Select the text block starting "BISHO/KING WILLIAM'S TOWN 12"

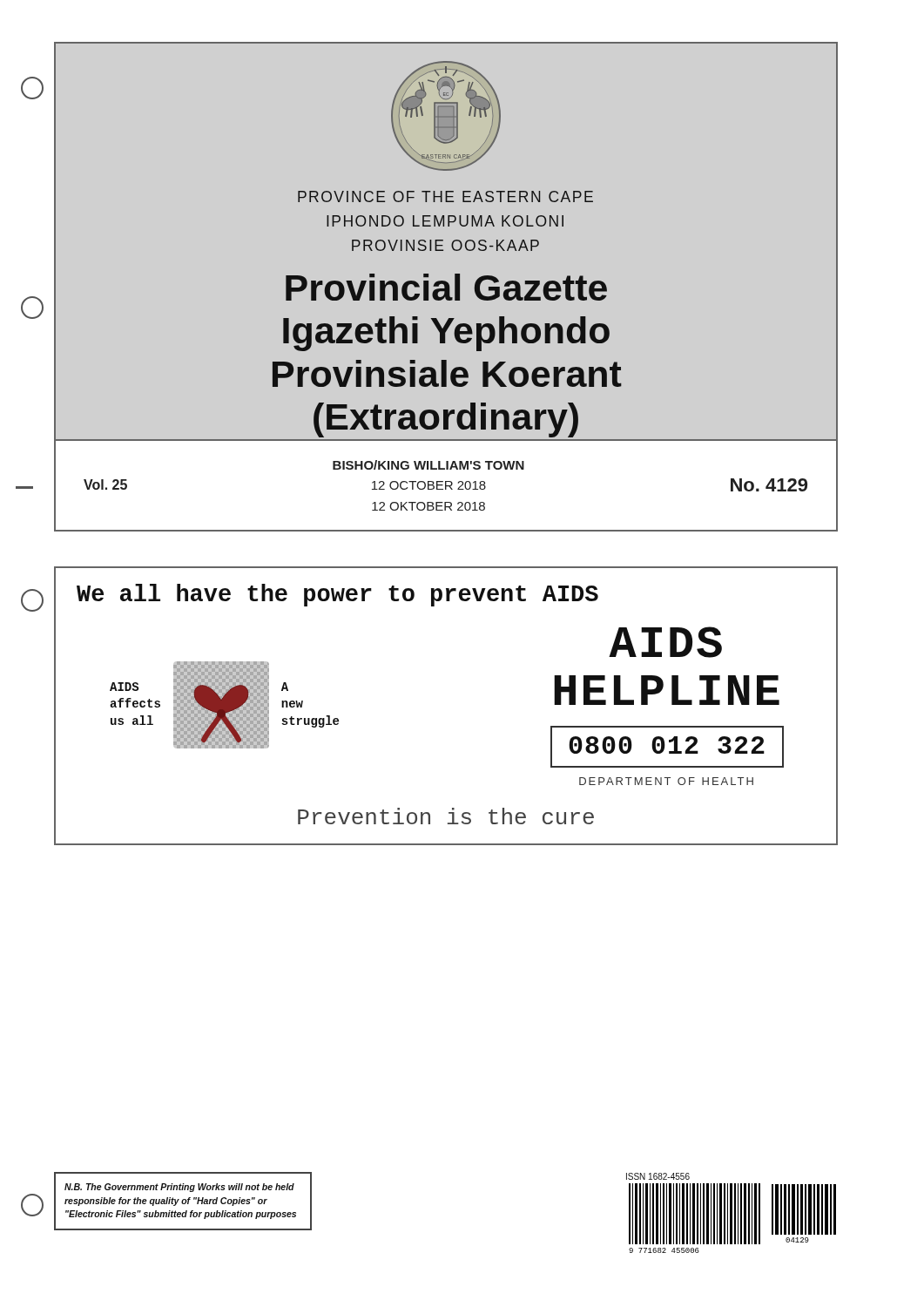[x=428, y=485]
